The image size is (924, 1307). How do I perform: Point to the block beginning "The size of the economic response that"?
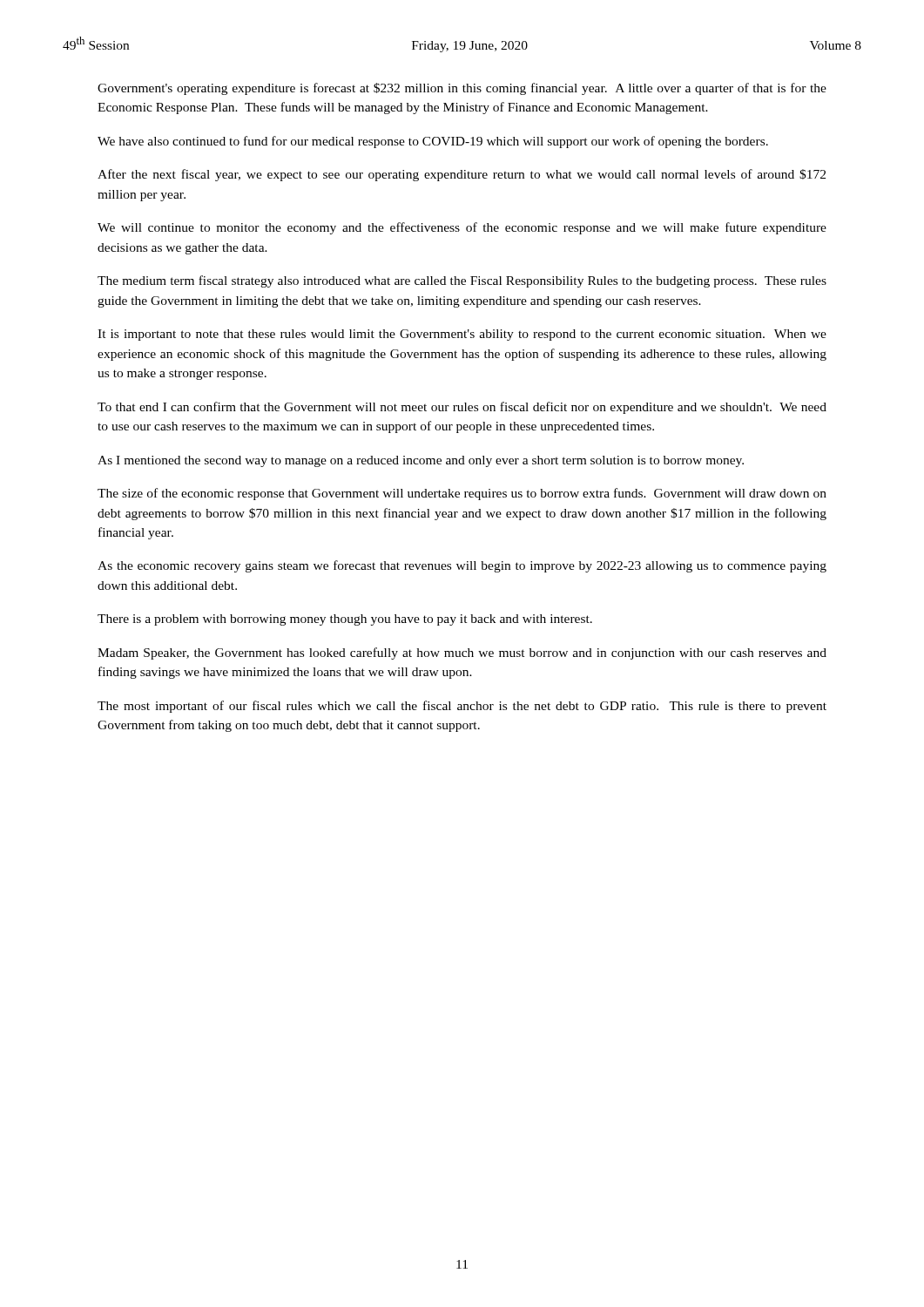coord(462,513)
